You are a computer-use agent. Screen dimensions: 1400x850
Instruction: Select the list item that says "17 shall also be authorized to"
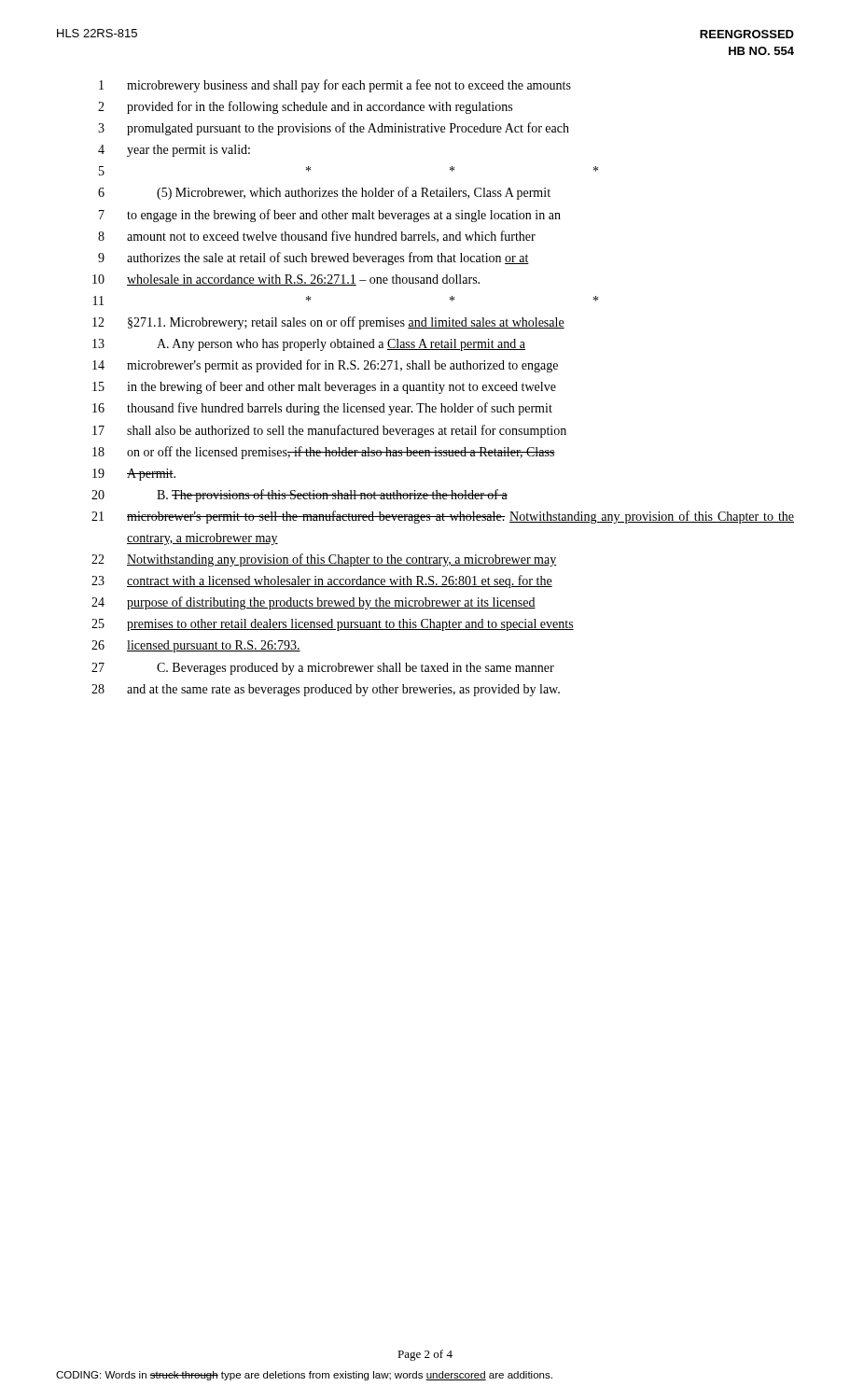(x=425, y=430)
